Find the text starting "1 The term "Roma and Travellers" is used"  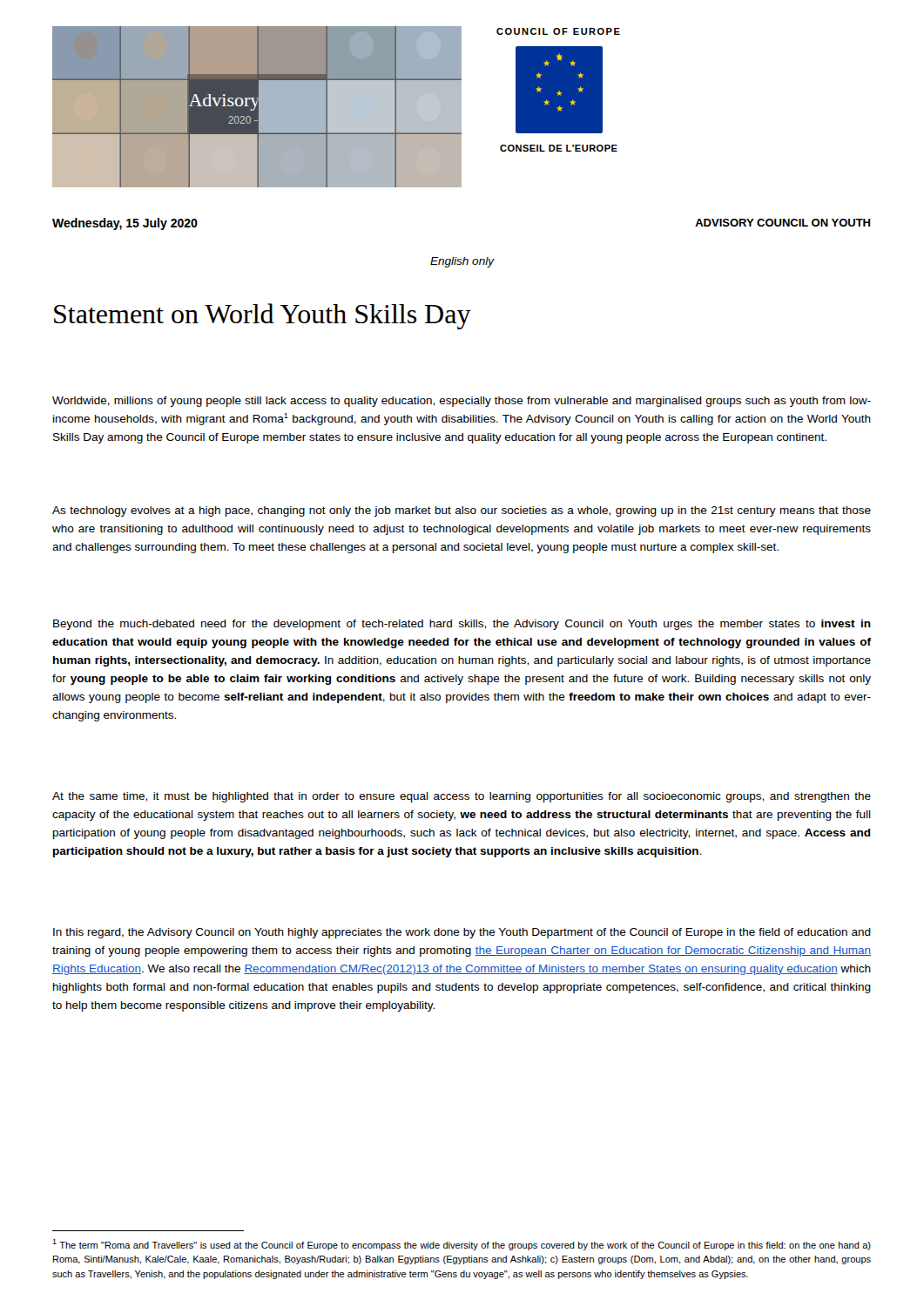coord(462,1255)
